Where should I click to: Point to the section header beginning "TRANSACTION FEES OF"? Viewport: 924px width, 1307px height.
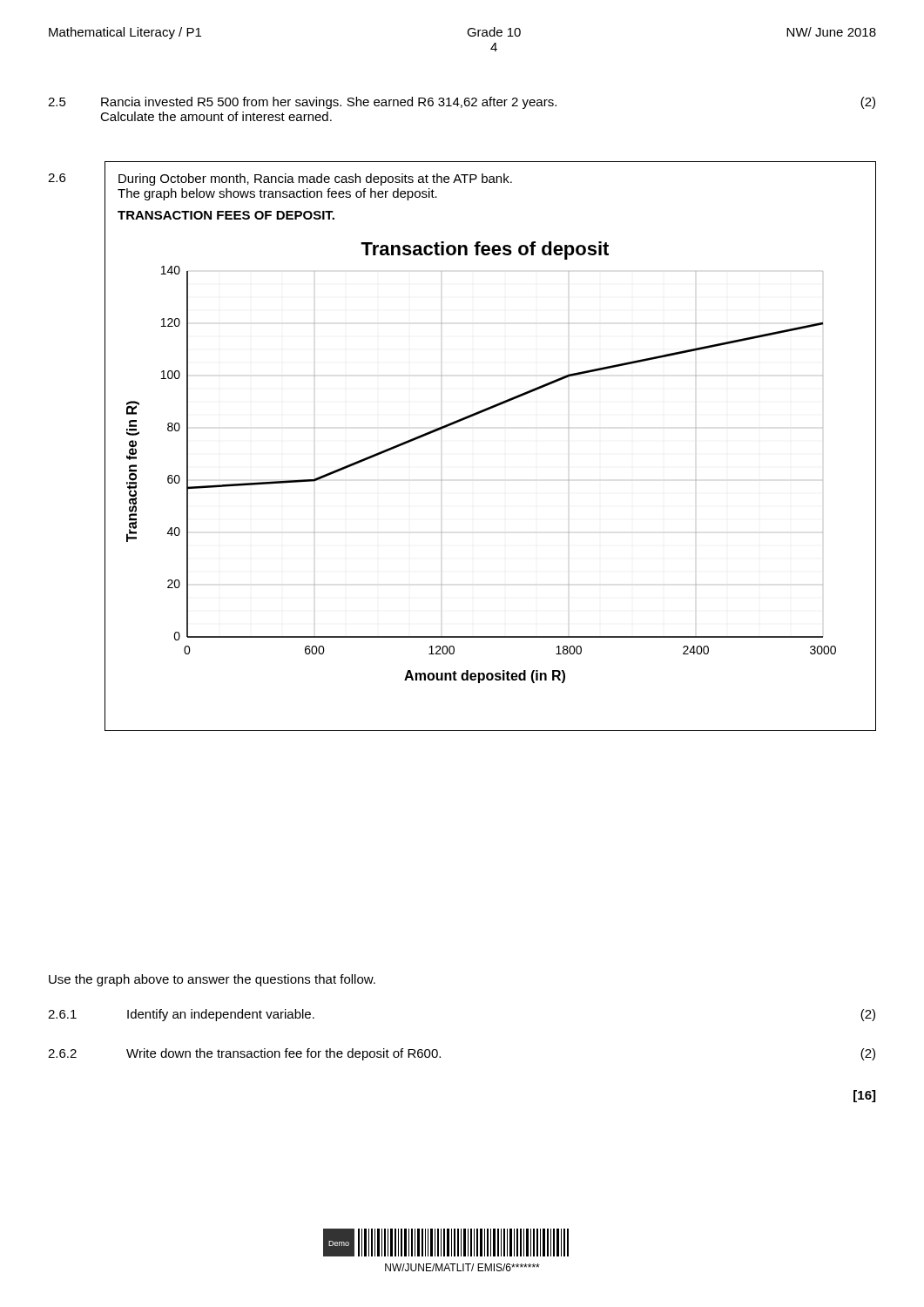click(x=226, y=215)
